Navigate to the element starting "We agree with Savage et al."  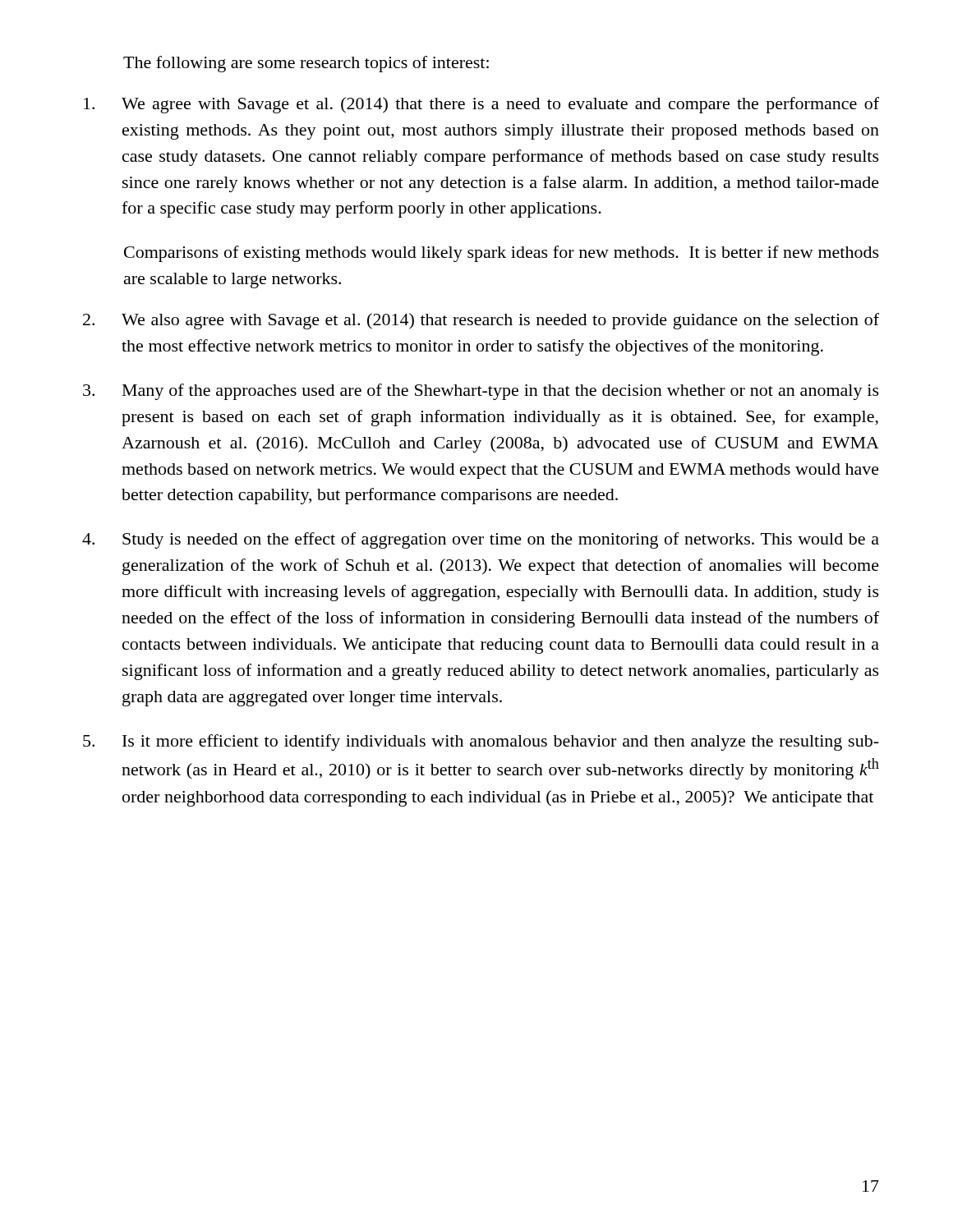click(x=481, y=156)
